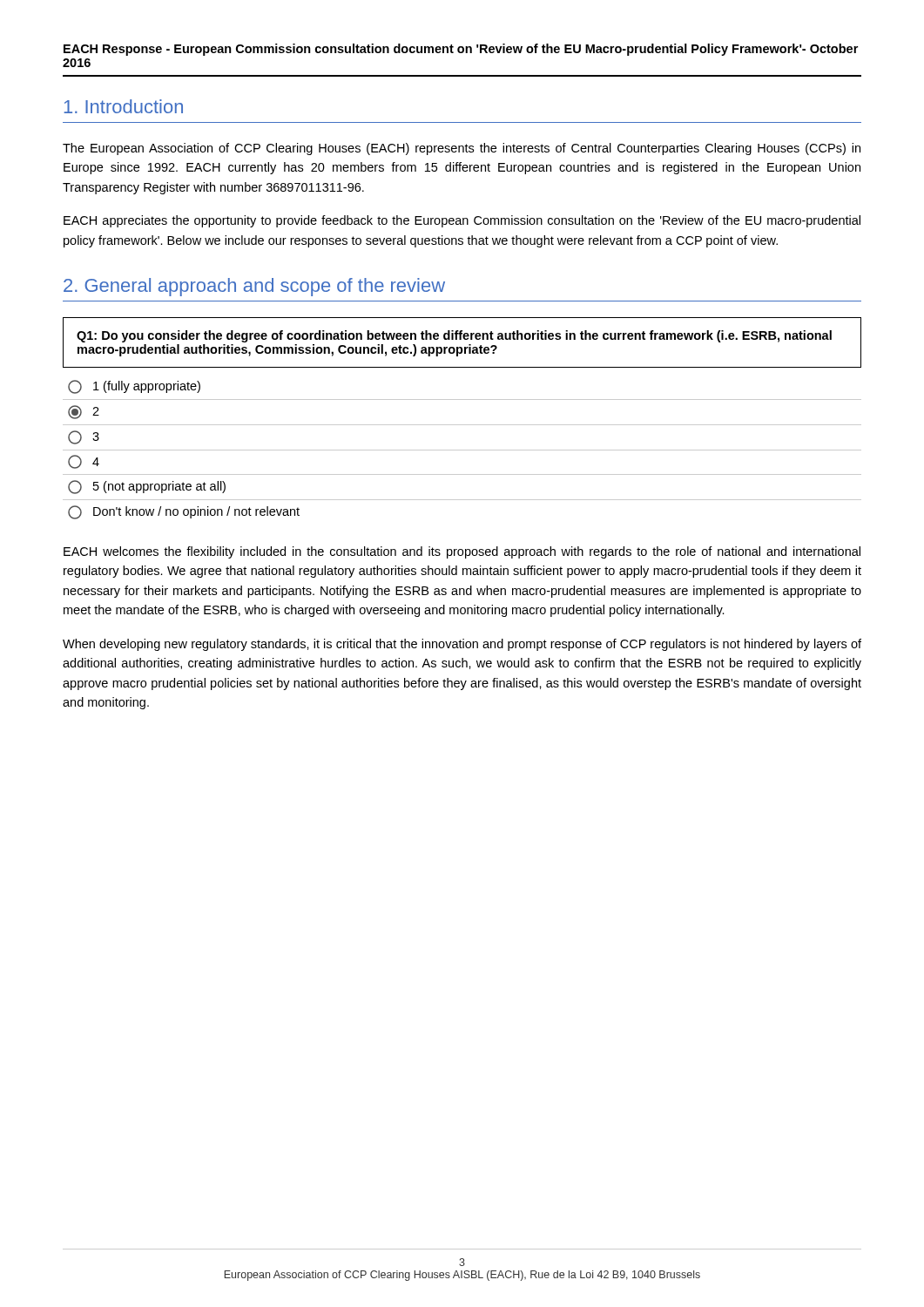Find "1 (fully appropriate)" on this page

tap(134, 387)
